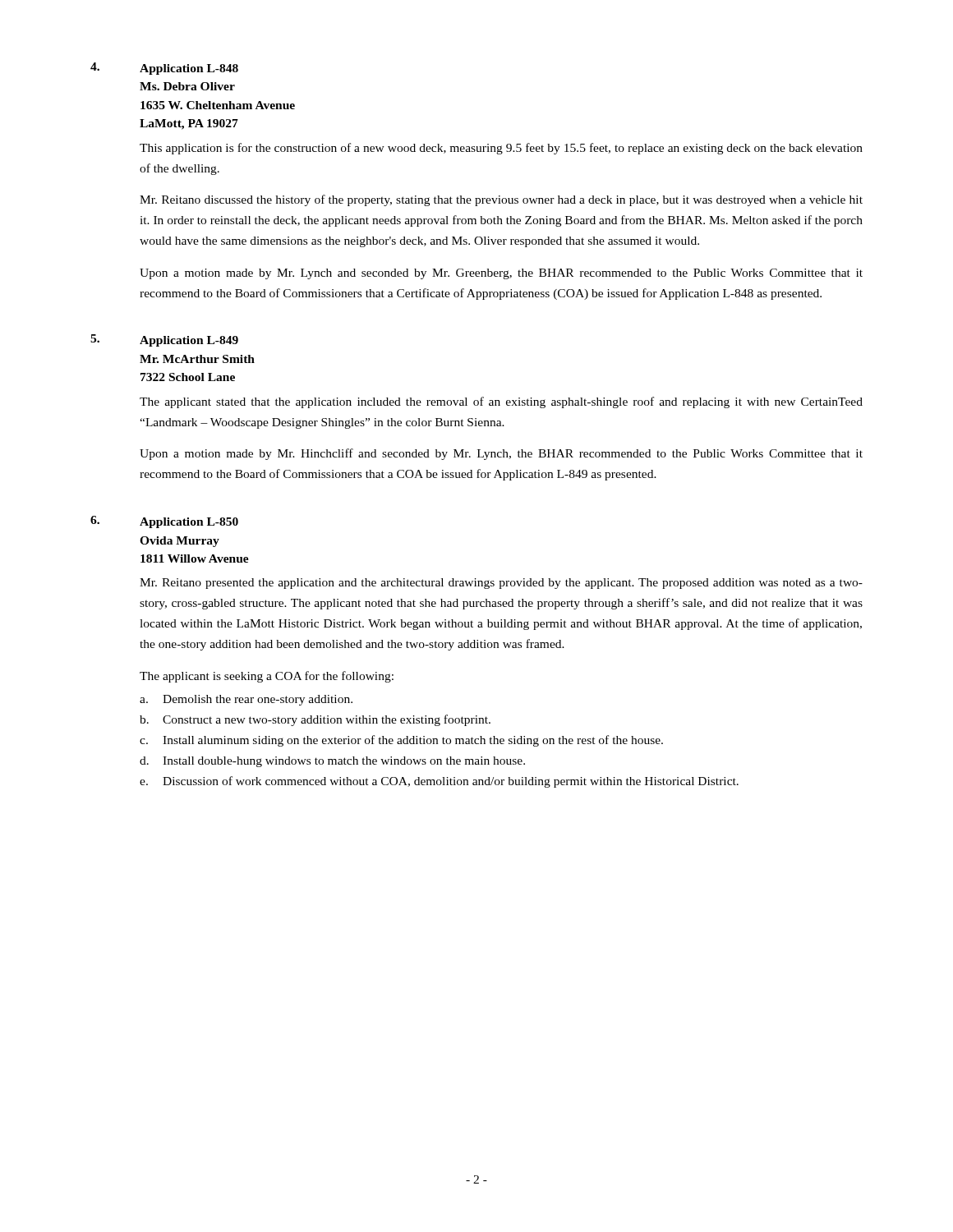This screenshot has height=1232, width=953.
Task: Locate the section header that says "Application L-850 Ovida Murray"
Action: click(194, 540)
